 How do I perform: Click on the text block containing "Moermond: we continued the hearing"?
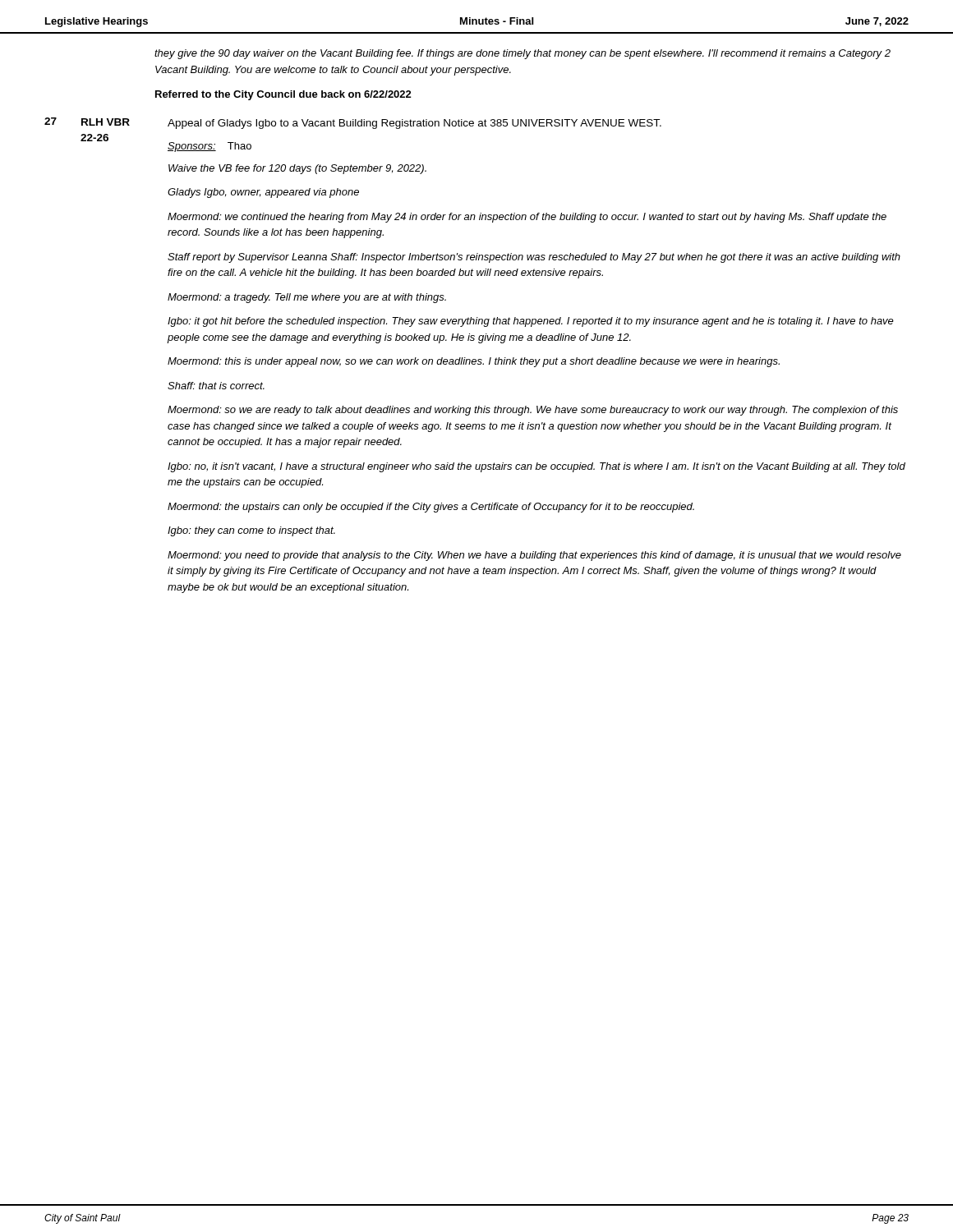coord(527,224)
